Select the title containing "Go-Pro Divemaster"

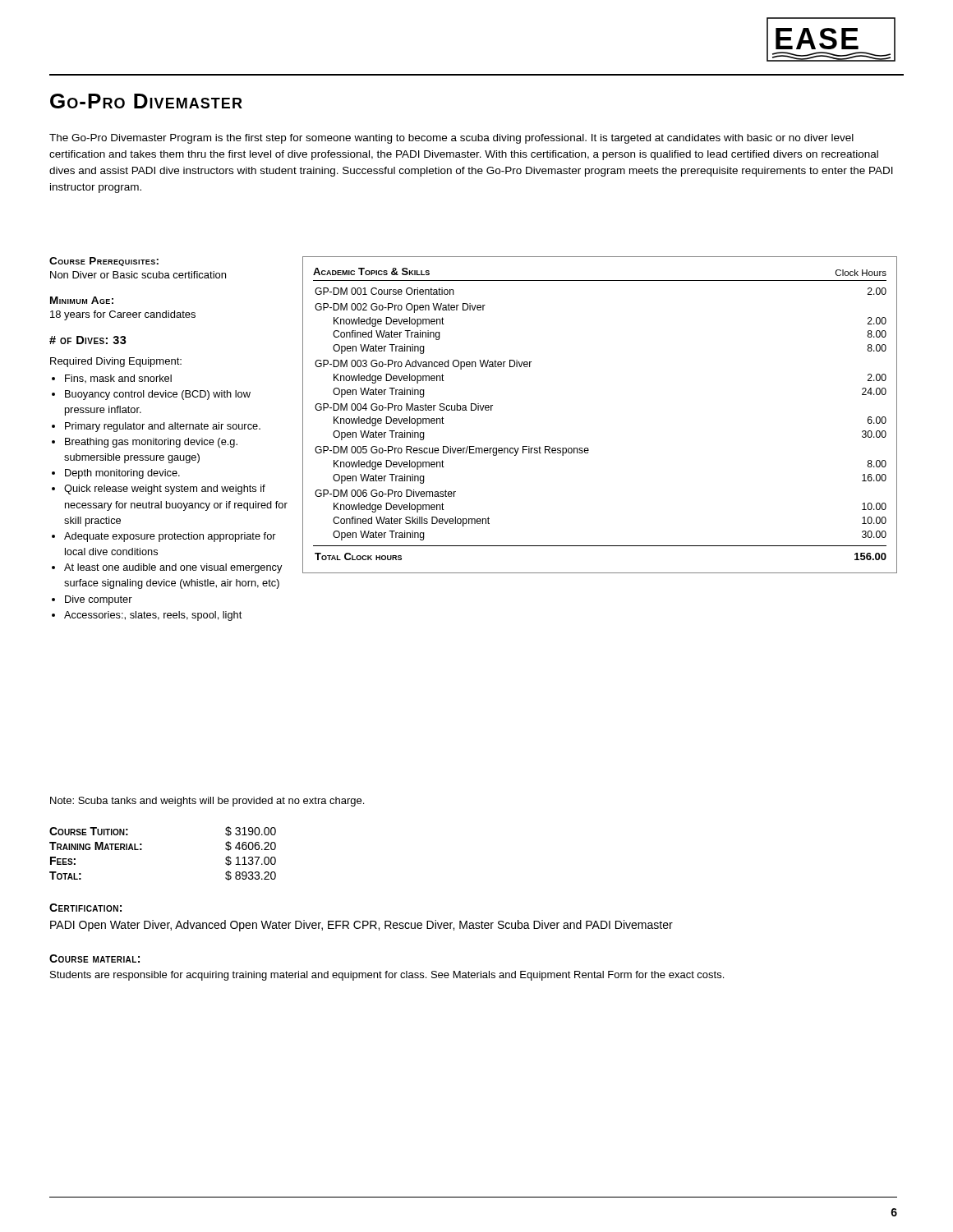146,101
